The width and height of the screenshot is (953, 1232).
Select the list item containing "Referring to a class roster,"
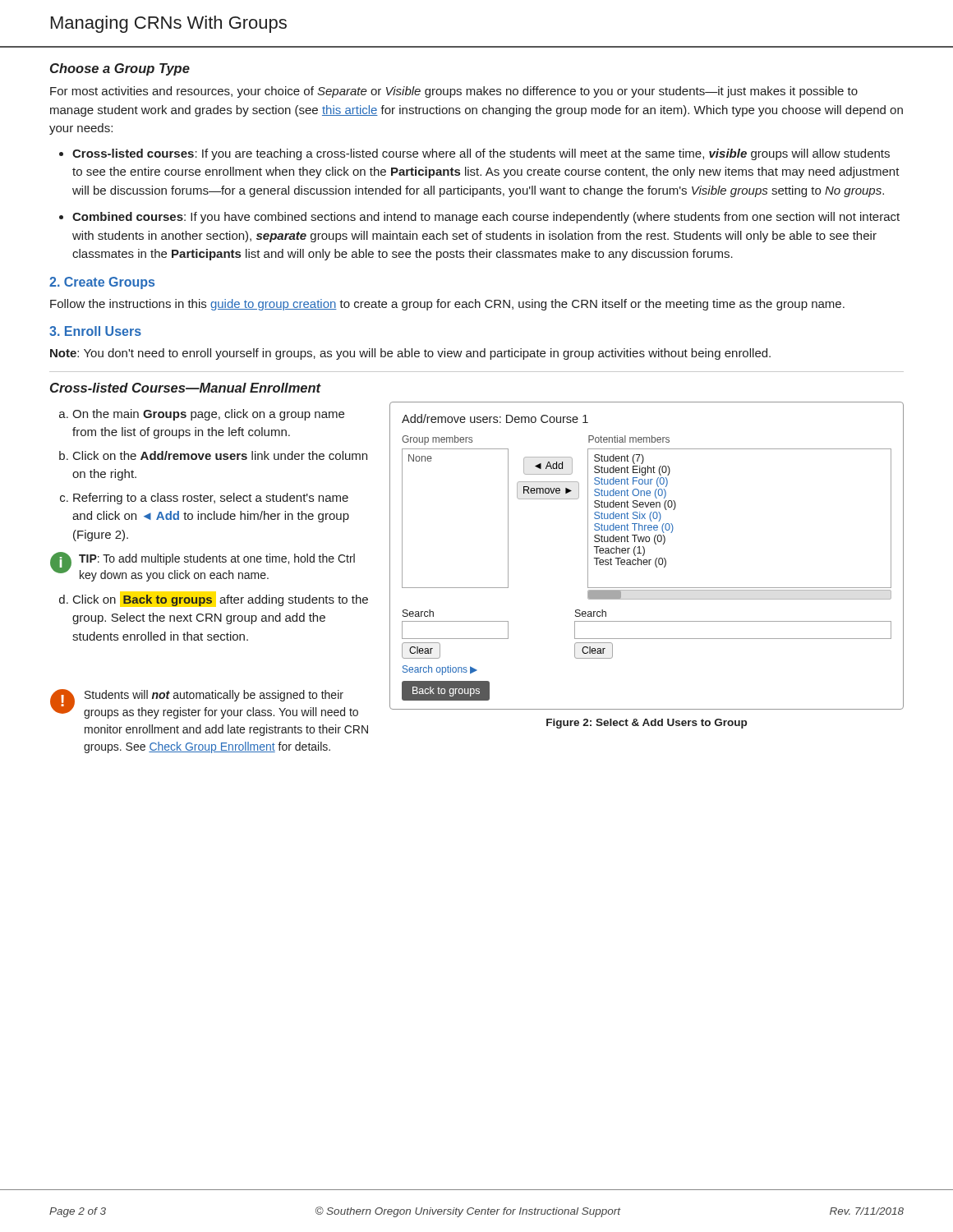211,515
